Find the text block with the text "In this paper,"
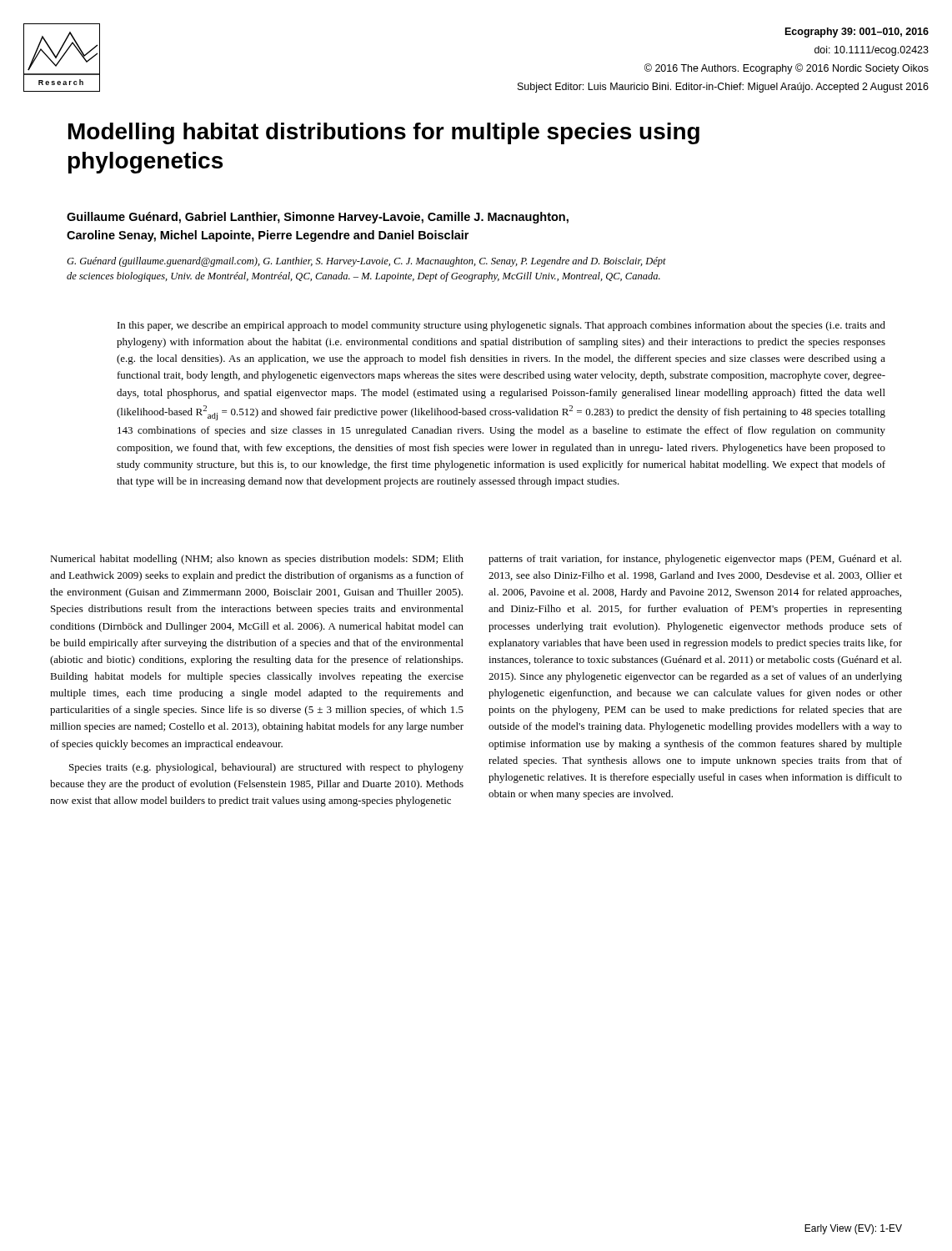Viewport: 952px width, 1251px height. coord(501,403)
